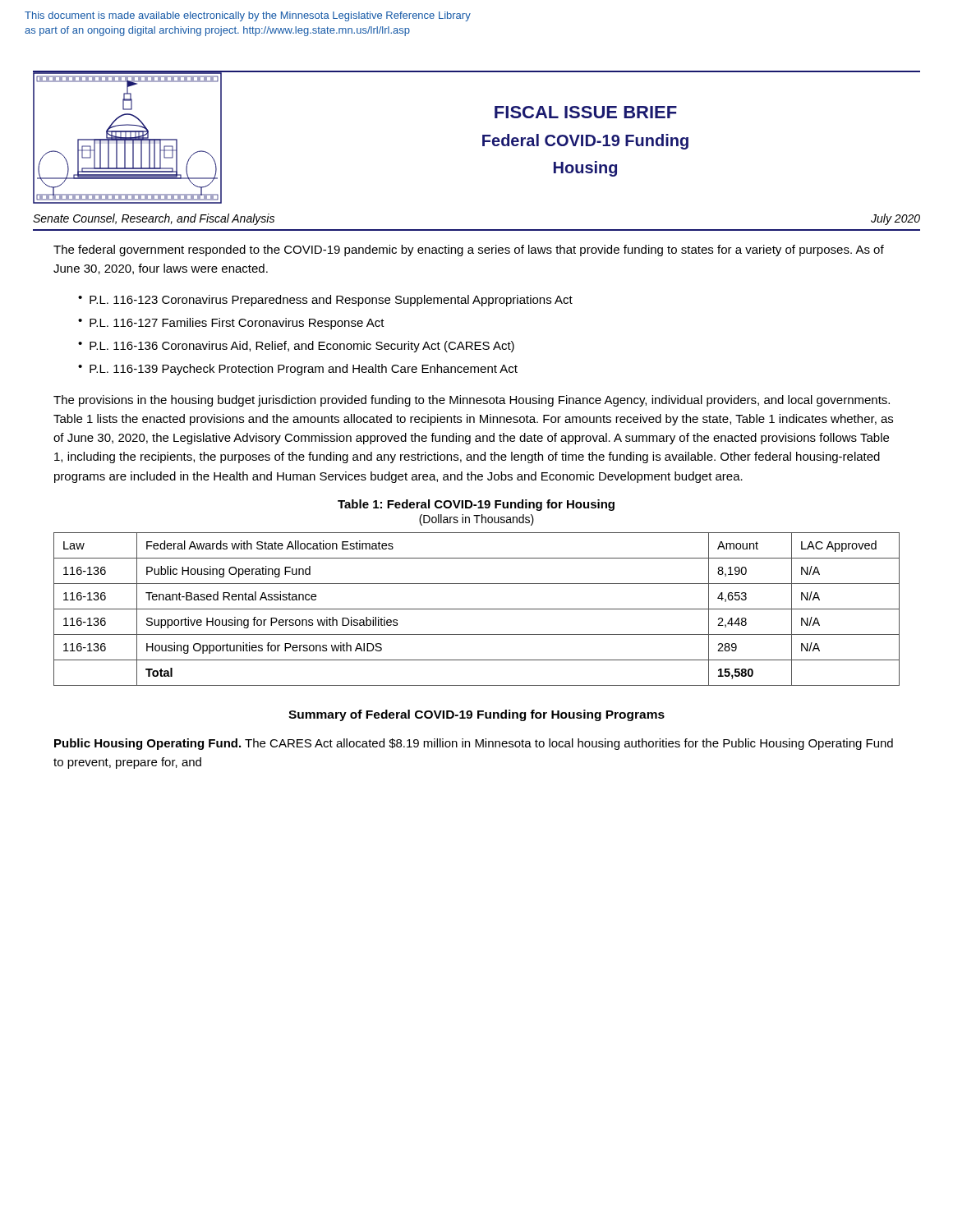Find the text block that says "The federal government responded to the COVID-19"
Screen dimensions: 1232x953
coord(468,259)
